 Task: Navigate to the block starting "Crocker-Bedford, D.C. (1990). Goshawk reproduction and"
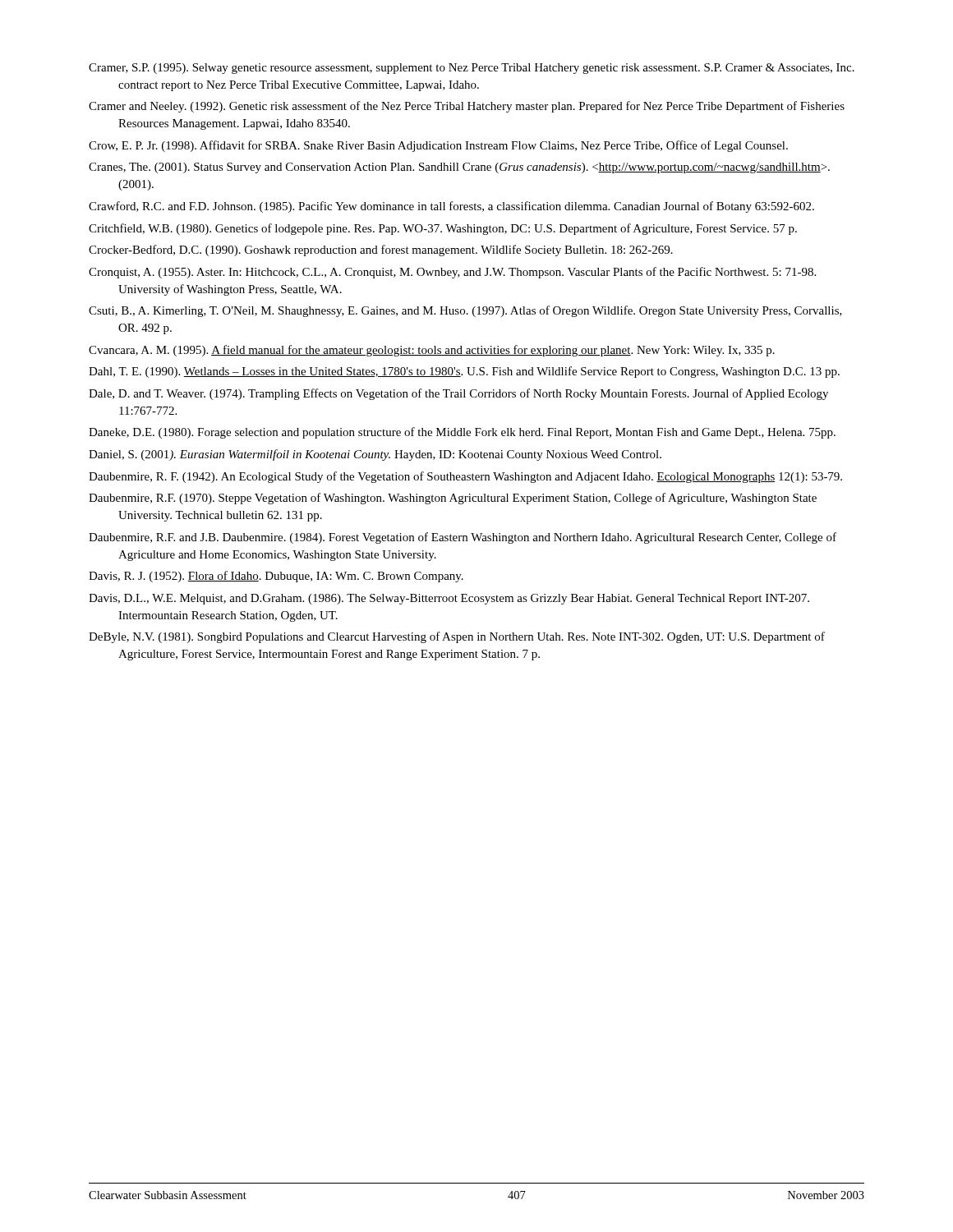(381, 250)
